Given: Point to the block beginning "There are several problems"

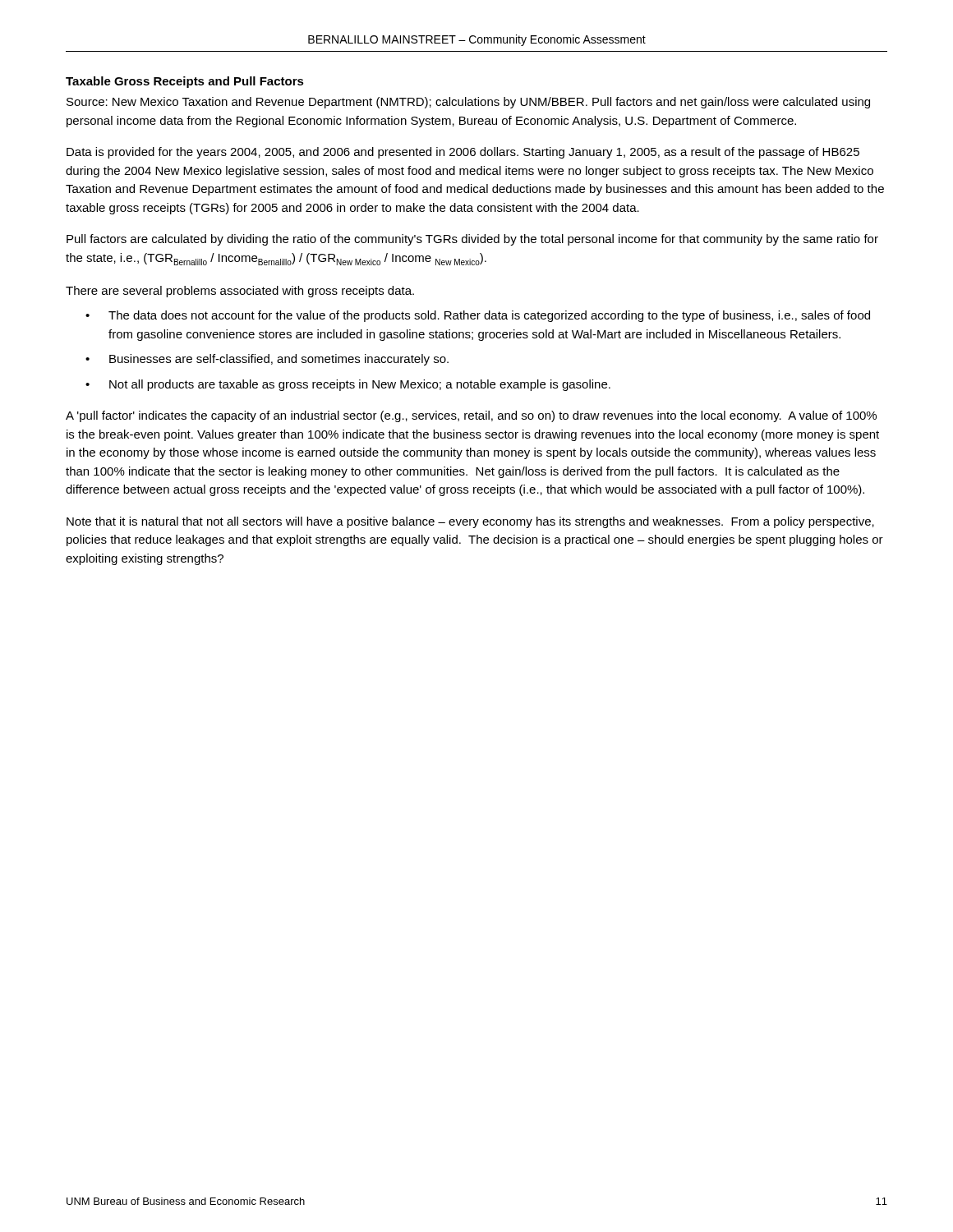Looking at the screenshot, I should coord(240,290).
